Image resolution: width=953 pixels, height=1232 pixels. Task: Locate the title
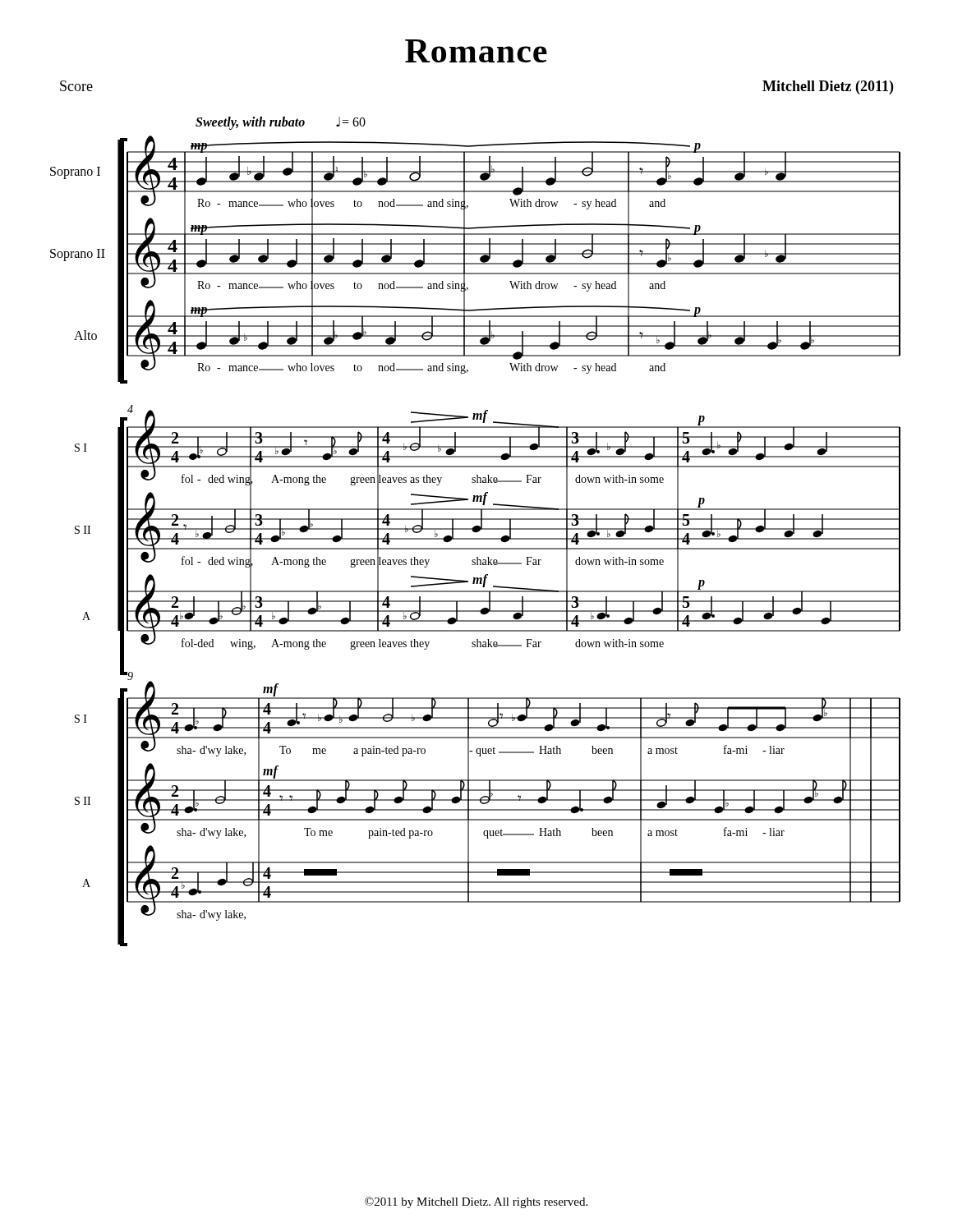coord(476,51)
